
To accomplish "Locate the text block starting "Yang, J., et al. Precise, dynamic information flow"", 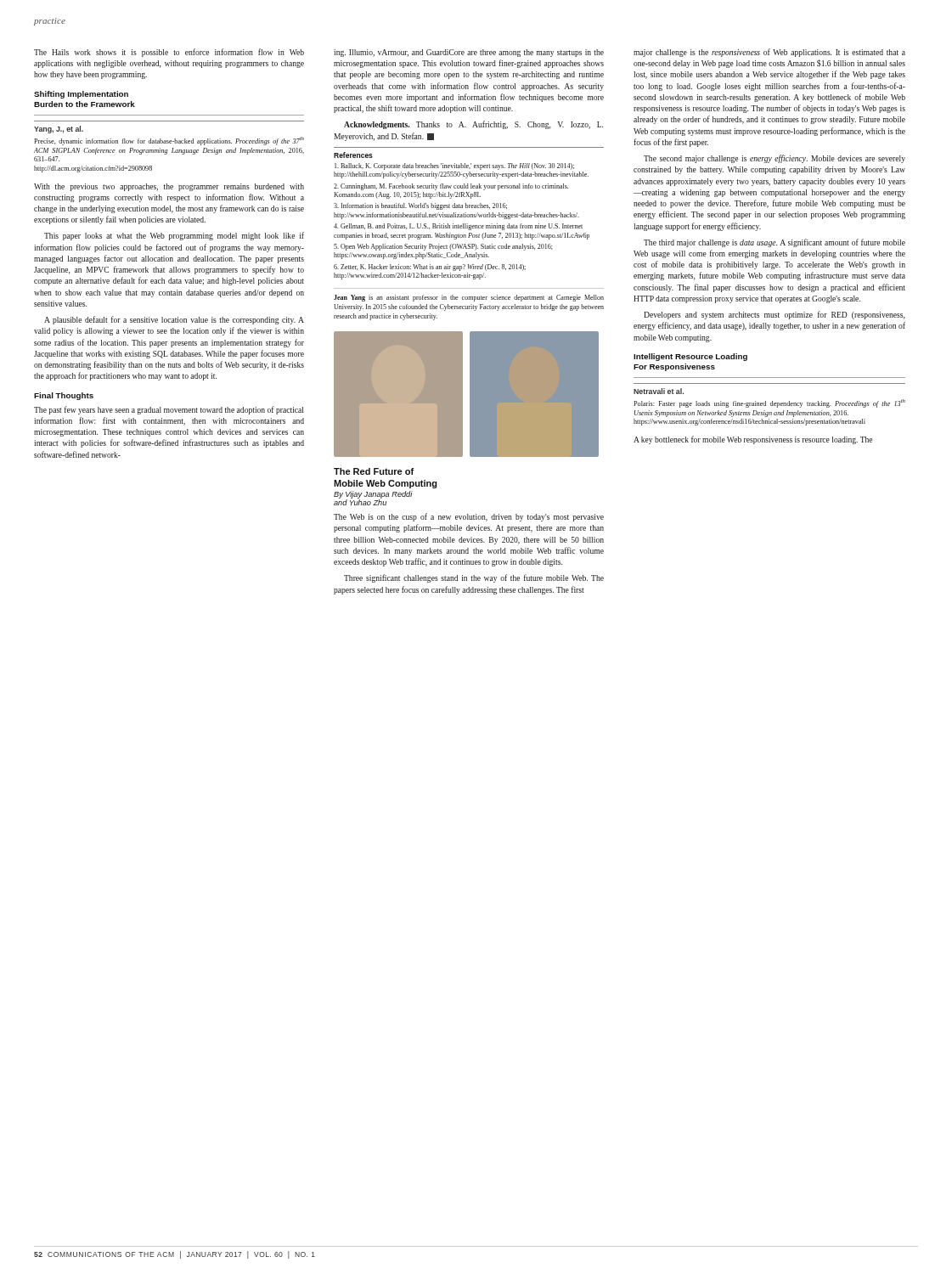I will [x=169, y=149].
